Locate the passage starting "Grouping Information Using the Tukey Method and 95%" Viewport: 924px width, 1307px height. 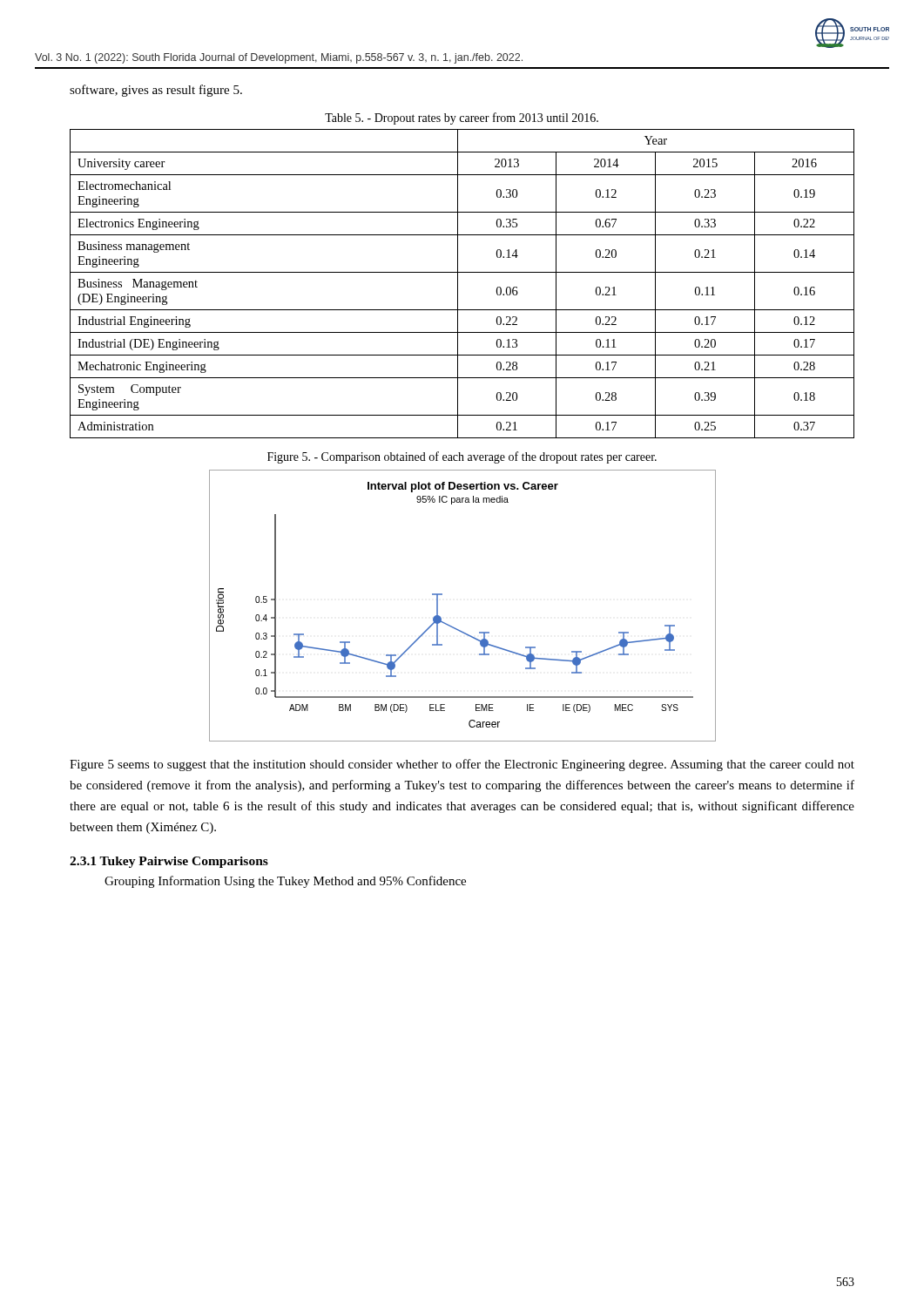[286, 881]
